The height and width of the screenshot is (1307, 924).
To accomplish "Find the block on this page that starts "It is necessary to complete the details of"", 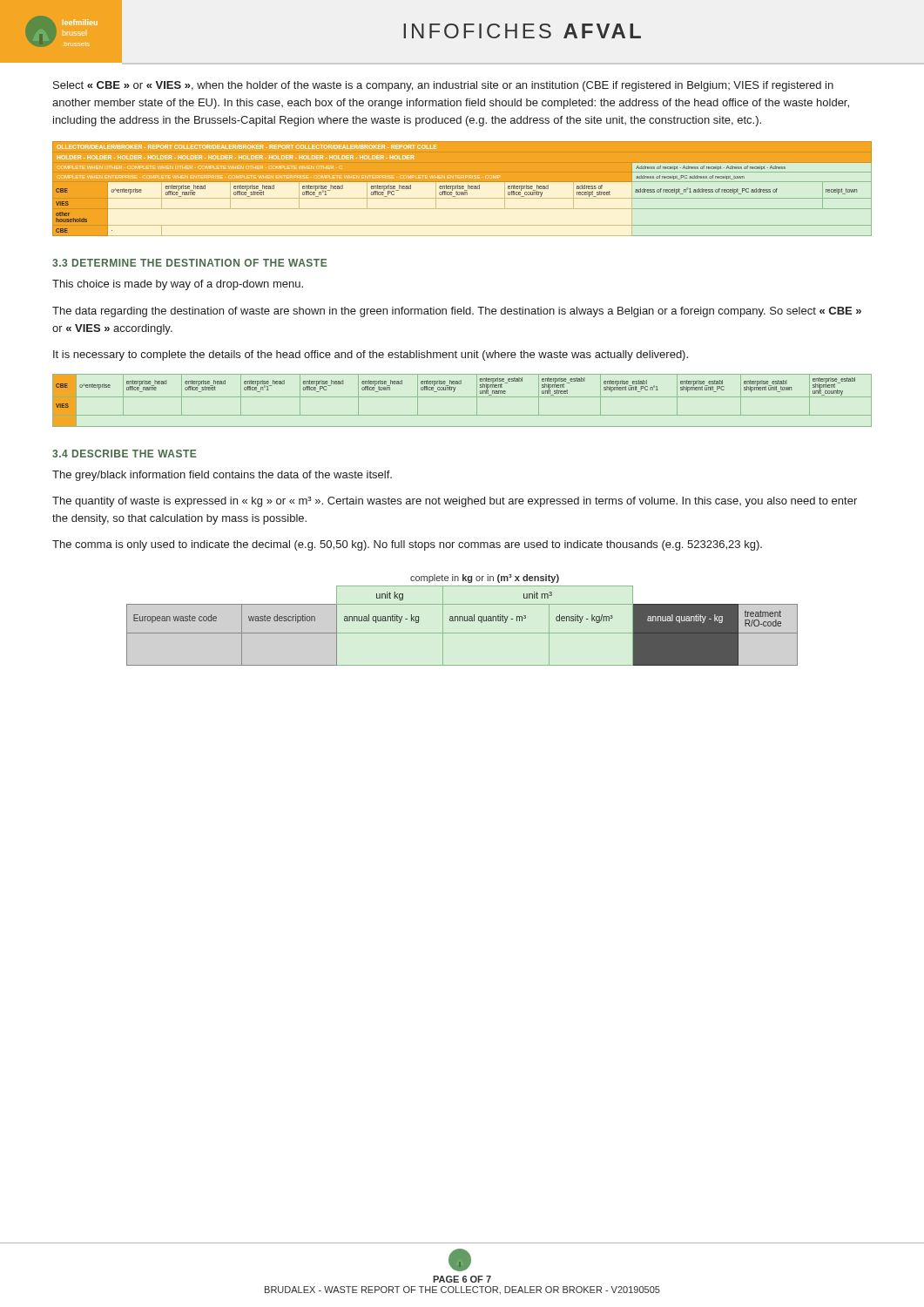I will 371,354.
